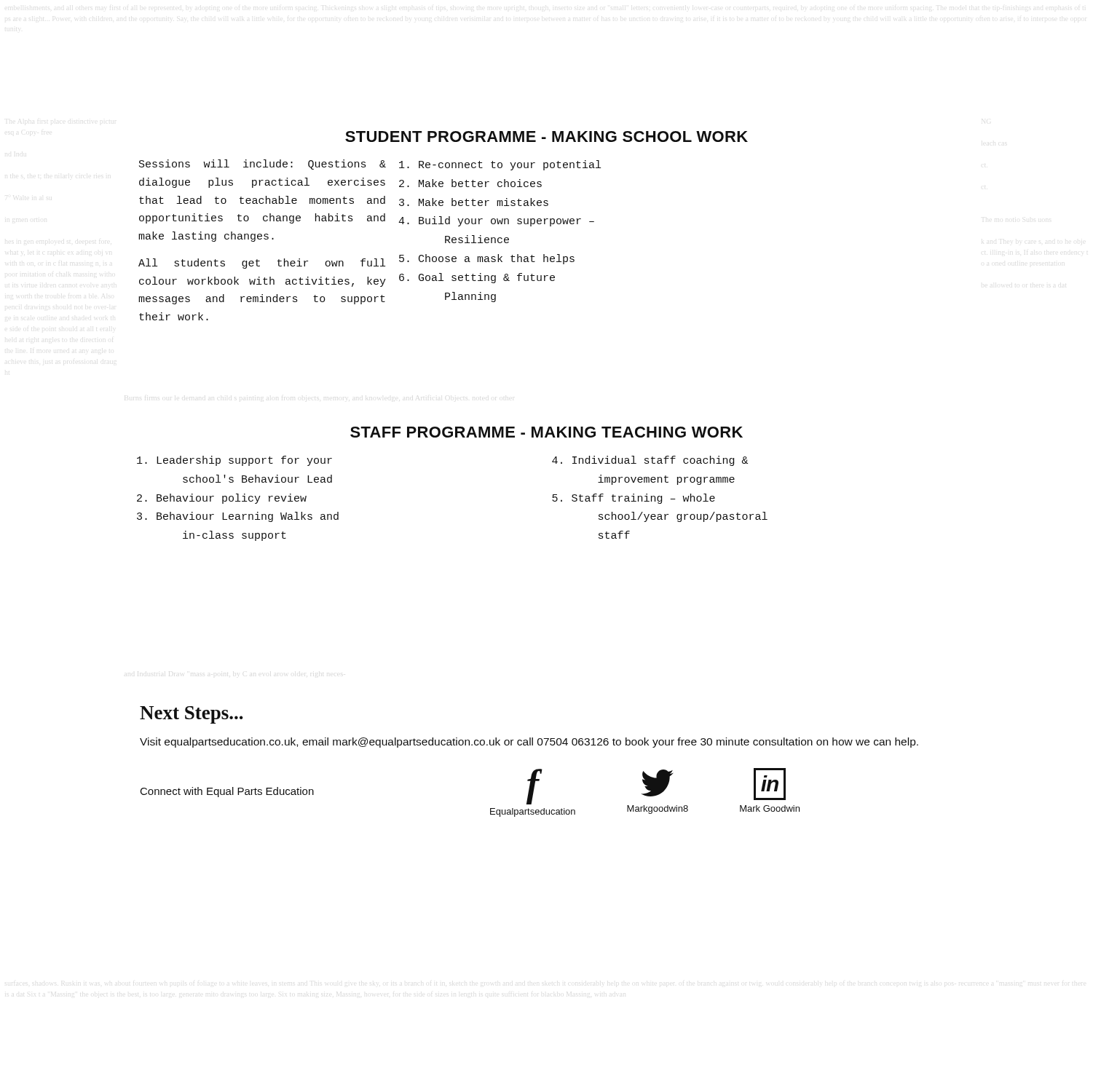Locate the section header that opens with "STUDENT PROGRAMME - MAKING"
Viewport: 1093px width, 1092px height.
point(546,136)
